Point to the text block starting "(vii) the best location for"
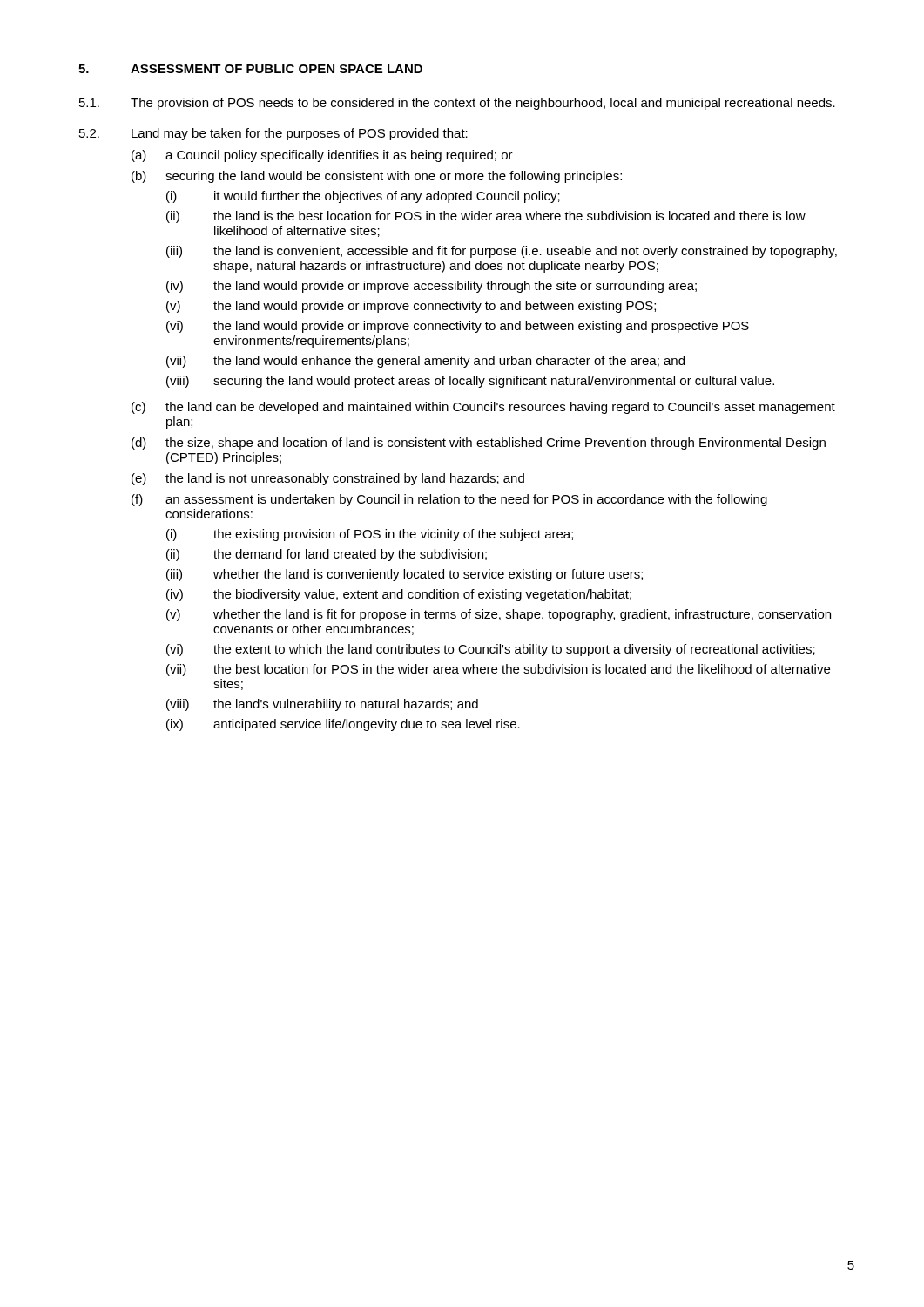The width and height of the screenshot is (924, 1307). click(510, 676)
